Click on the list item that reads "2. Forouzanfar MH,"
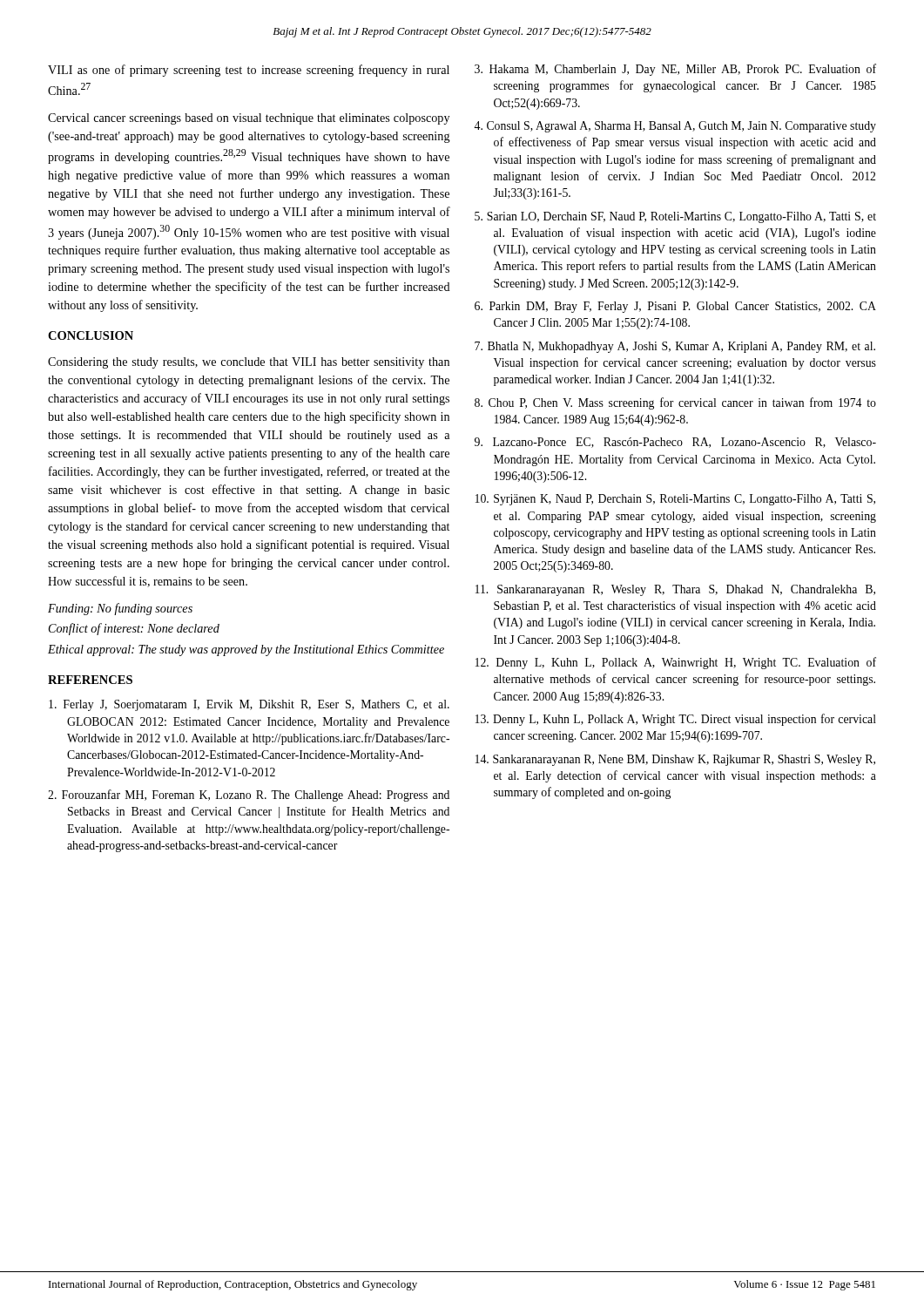 click(x=249, y=820)
